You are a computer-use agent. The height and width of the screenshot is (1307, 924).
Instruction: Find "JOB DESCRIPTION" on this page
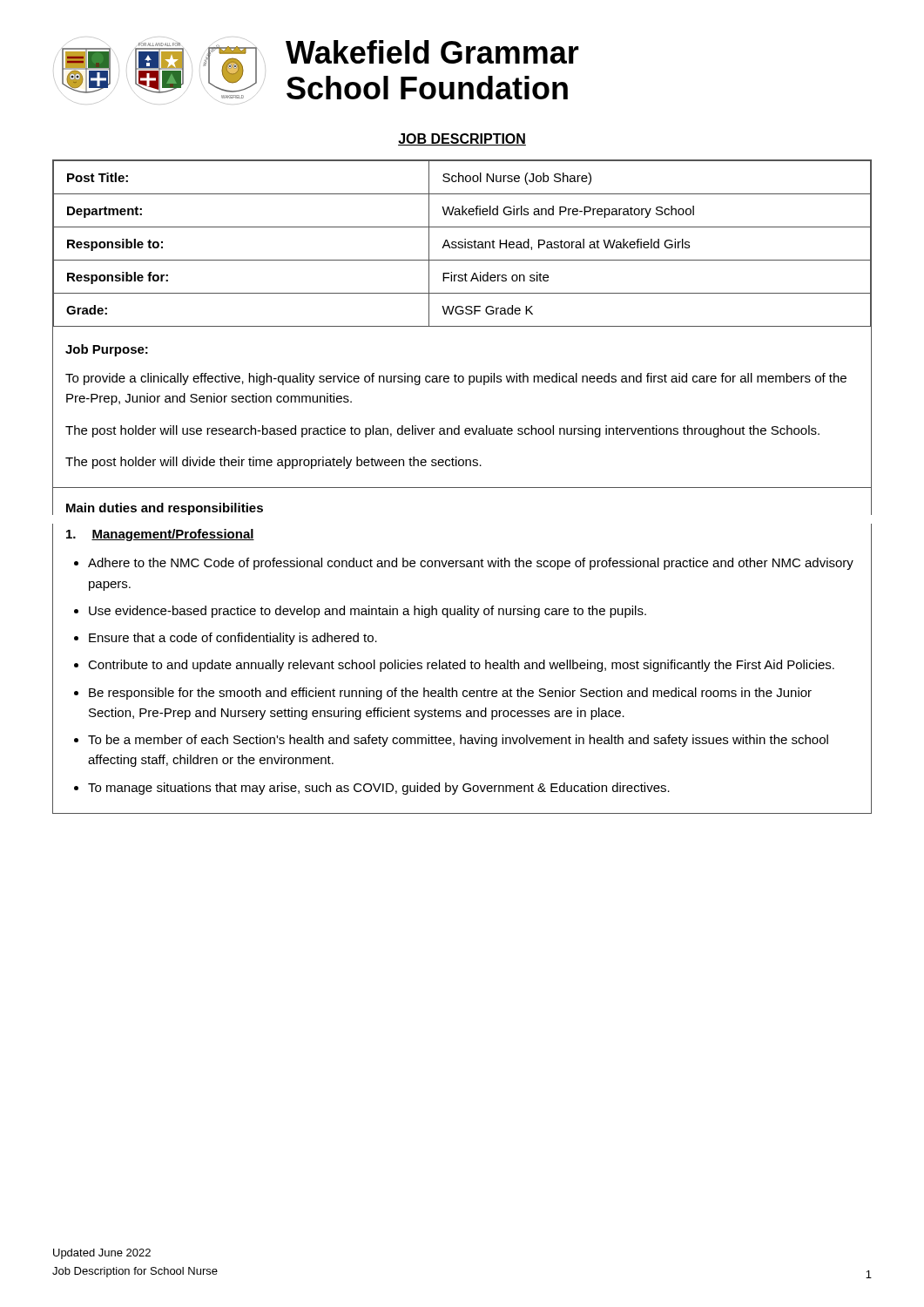tap(462, 139)
